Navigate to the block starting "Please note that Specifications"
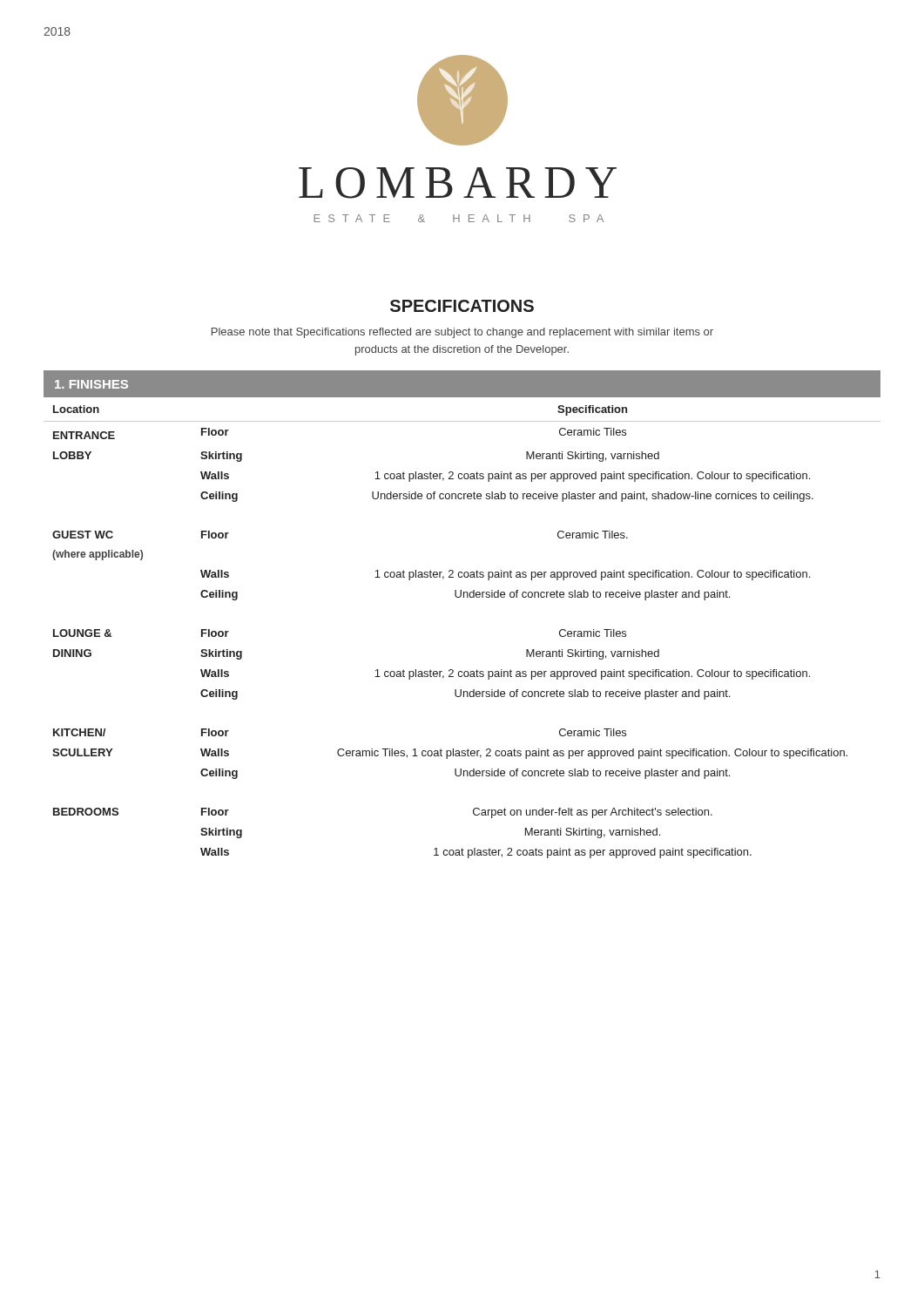This screenshot has height=1307, width=924. pyautogui.click(x=462, y=340)
